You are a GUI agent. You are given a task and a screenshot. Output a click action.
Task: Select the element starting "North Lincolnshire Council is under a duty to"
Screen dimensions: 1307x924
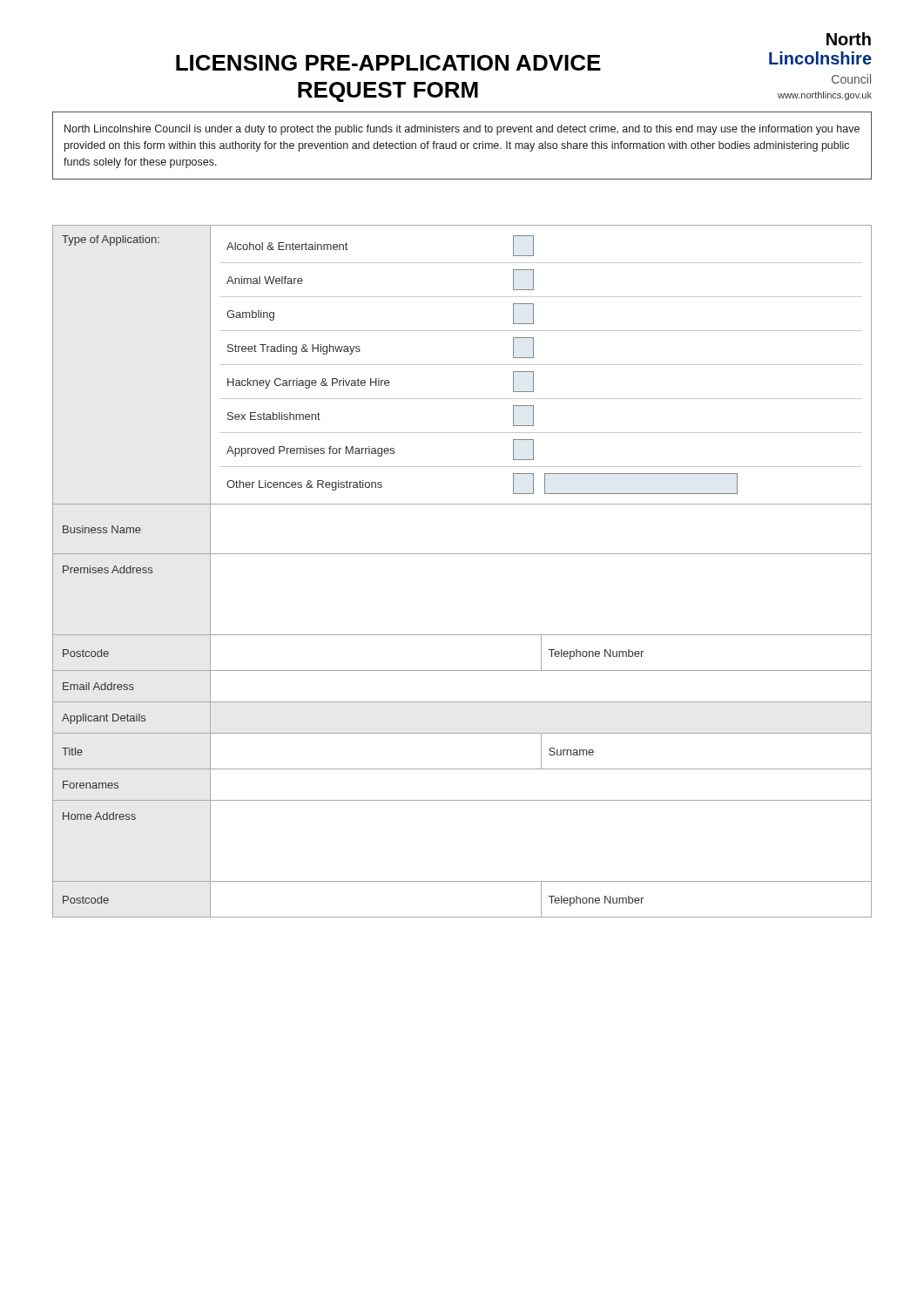pos(462,145)
